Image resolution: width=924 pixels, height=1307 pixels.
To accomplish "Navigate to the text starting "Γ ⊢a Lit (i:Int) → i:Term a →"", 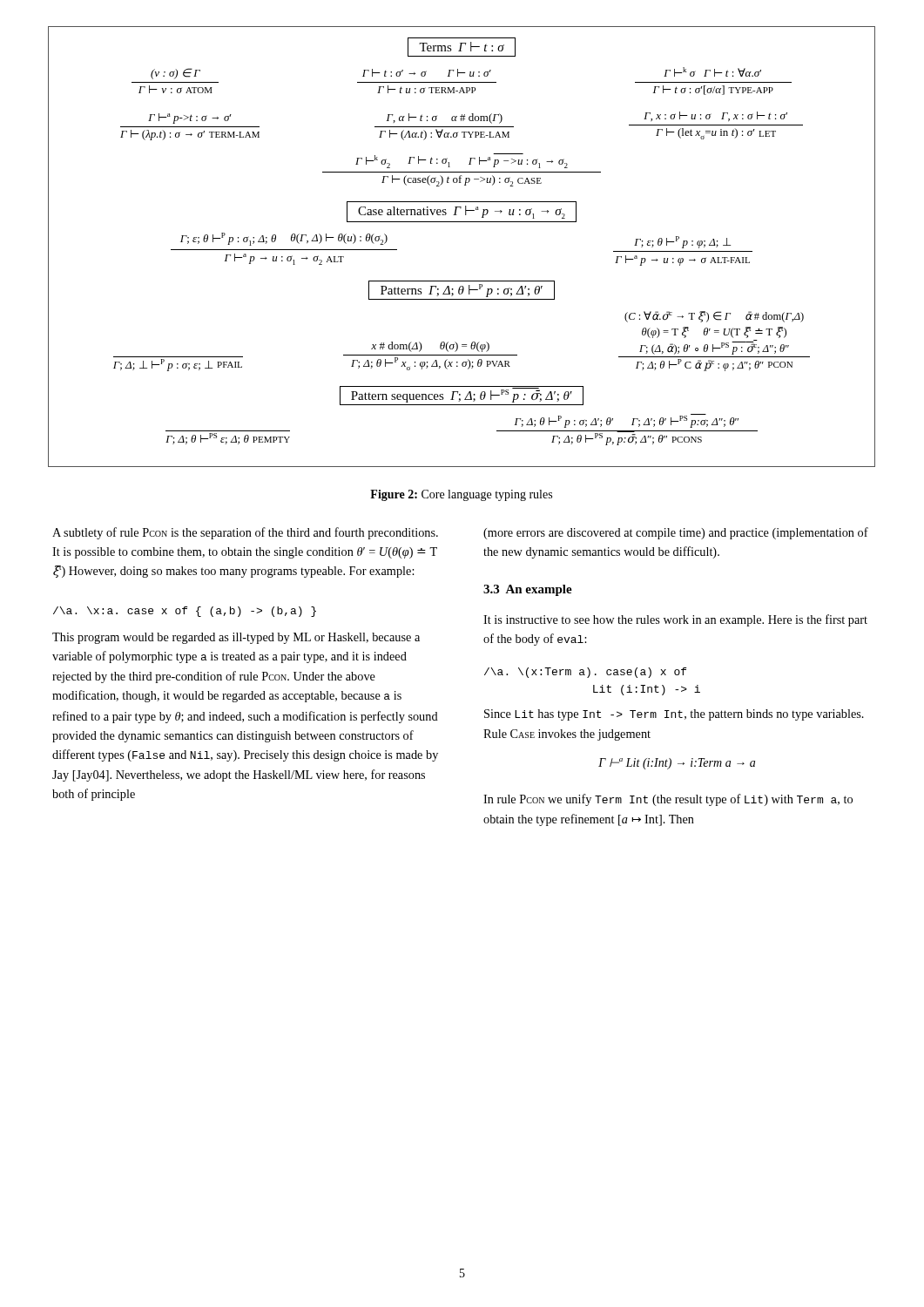I will 677,762.
